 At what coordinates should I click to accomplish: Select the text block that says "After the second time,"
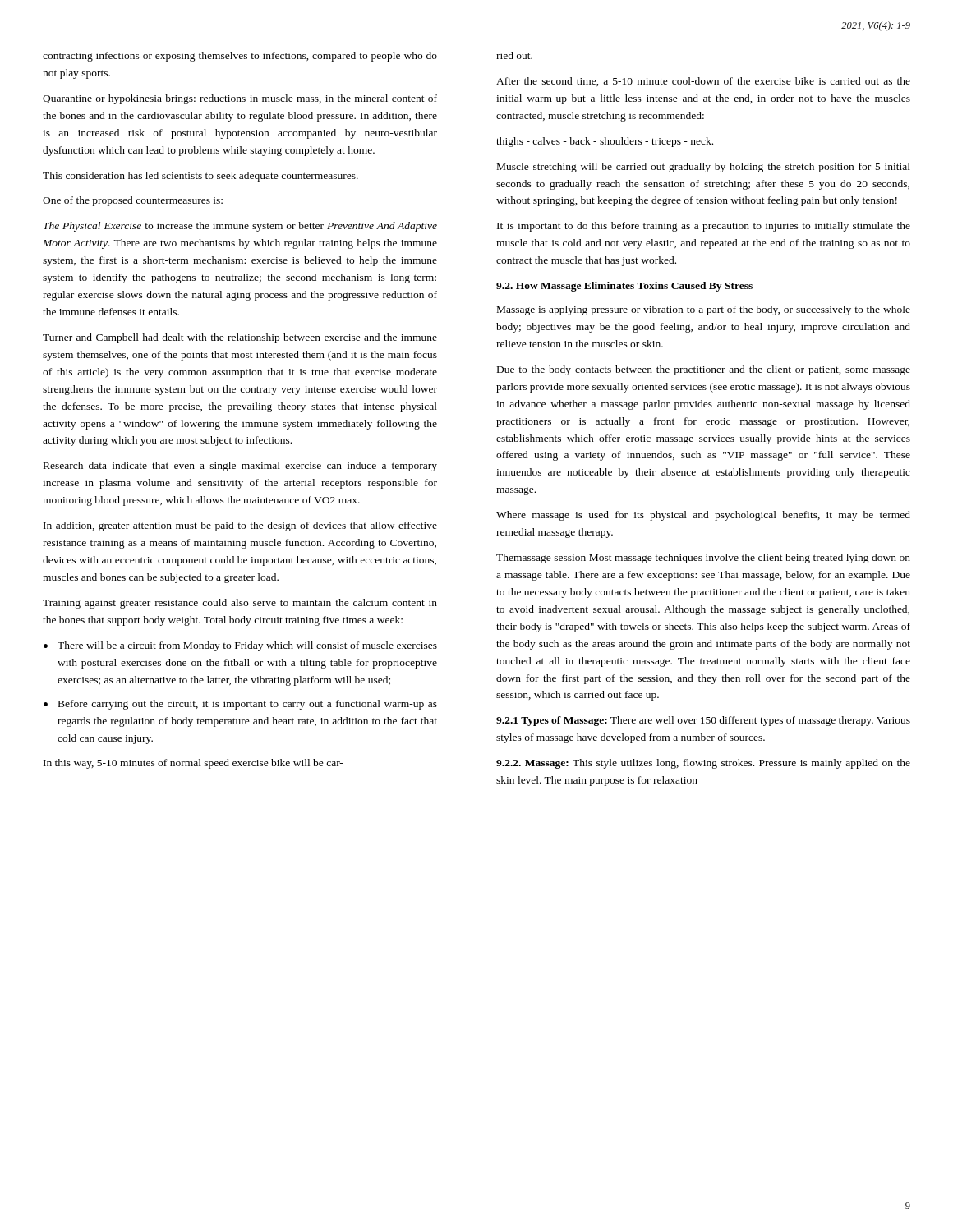coord(703,99)
